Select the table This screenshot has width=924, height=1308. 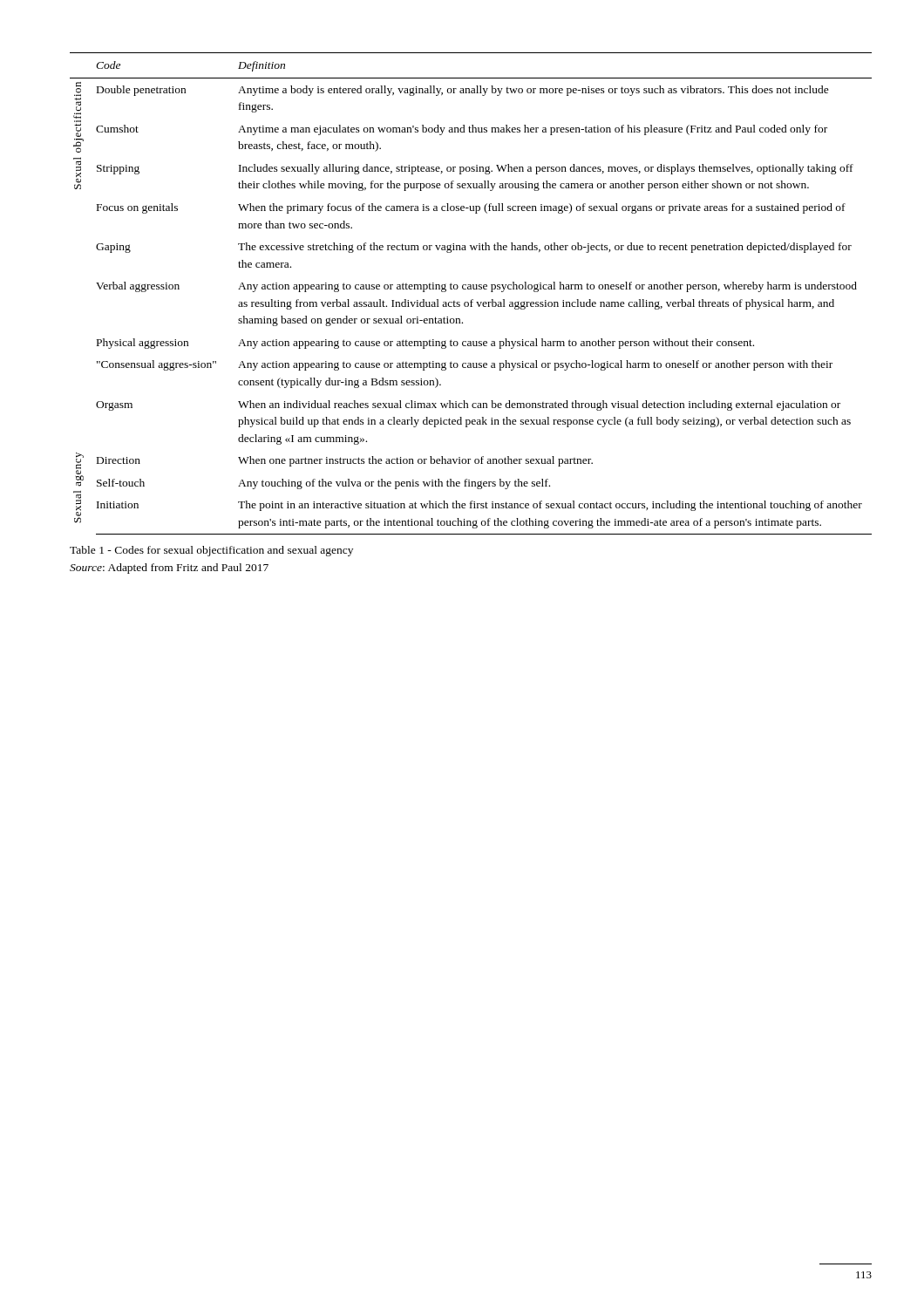471,293
